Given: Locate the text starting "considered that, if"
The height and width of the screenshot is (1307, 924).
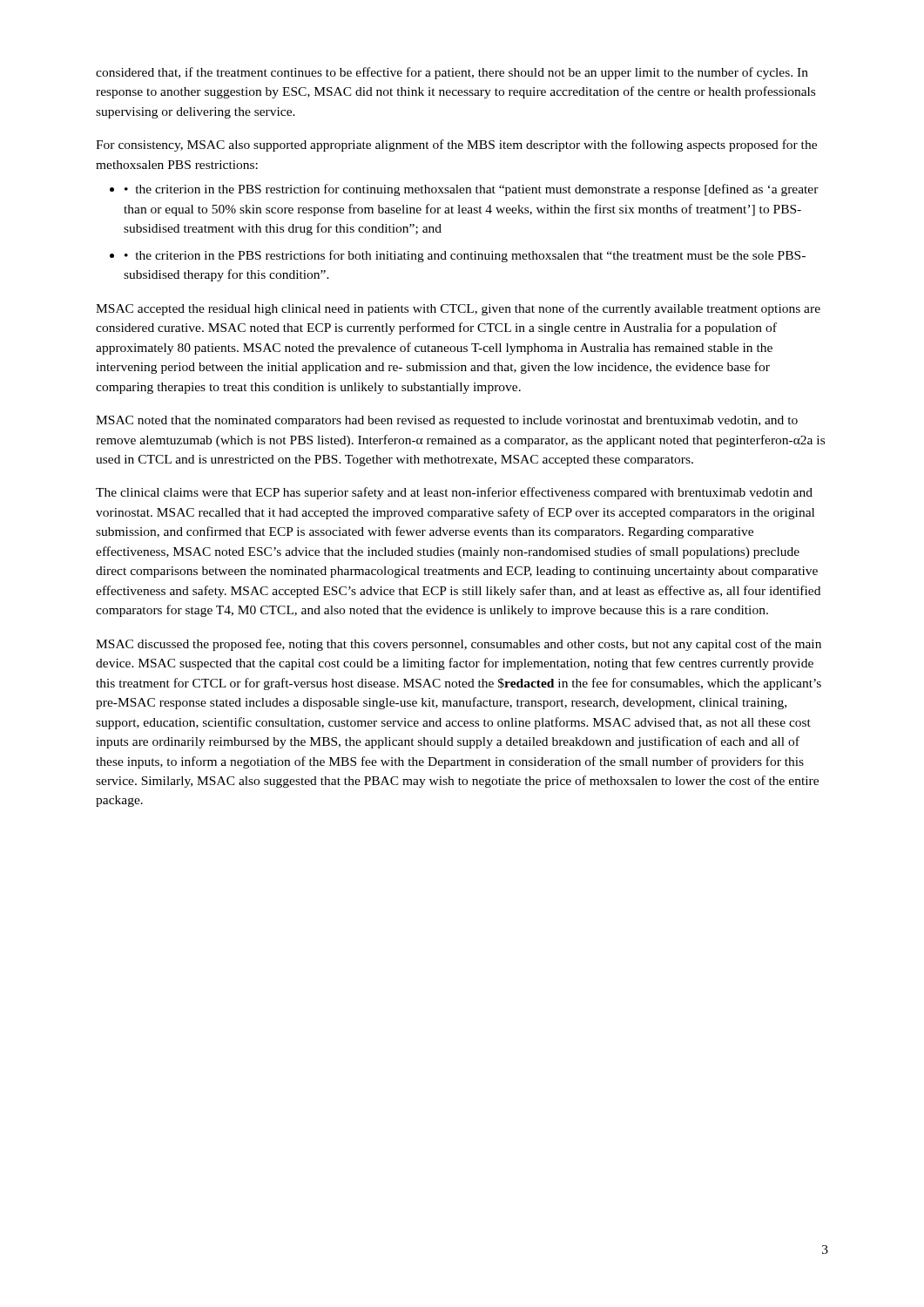Looking at the screenshot, I should tap(456, 91).
